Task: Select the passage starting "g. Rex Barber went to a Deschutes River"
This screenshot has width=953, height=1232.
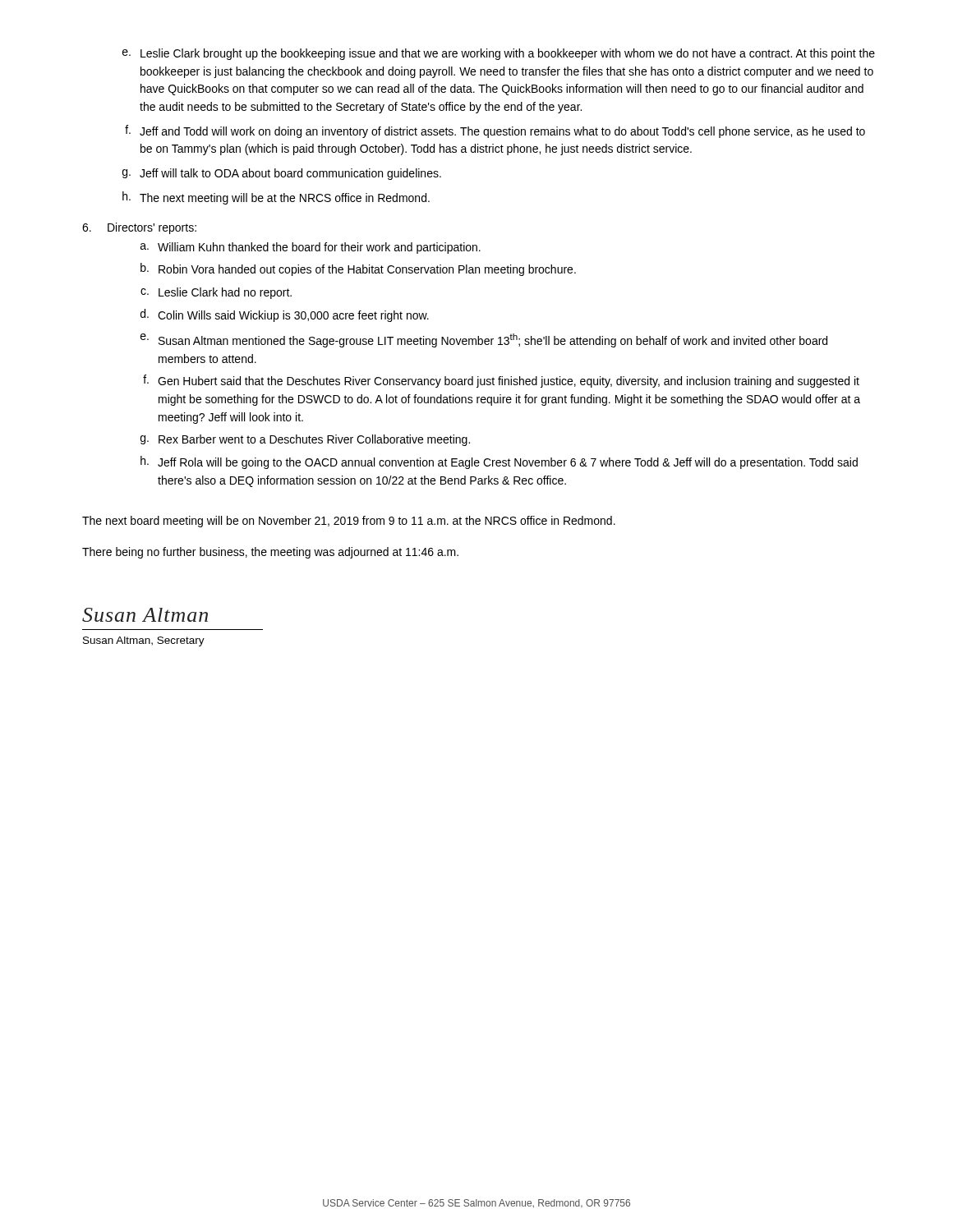Action: point(305,440)
